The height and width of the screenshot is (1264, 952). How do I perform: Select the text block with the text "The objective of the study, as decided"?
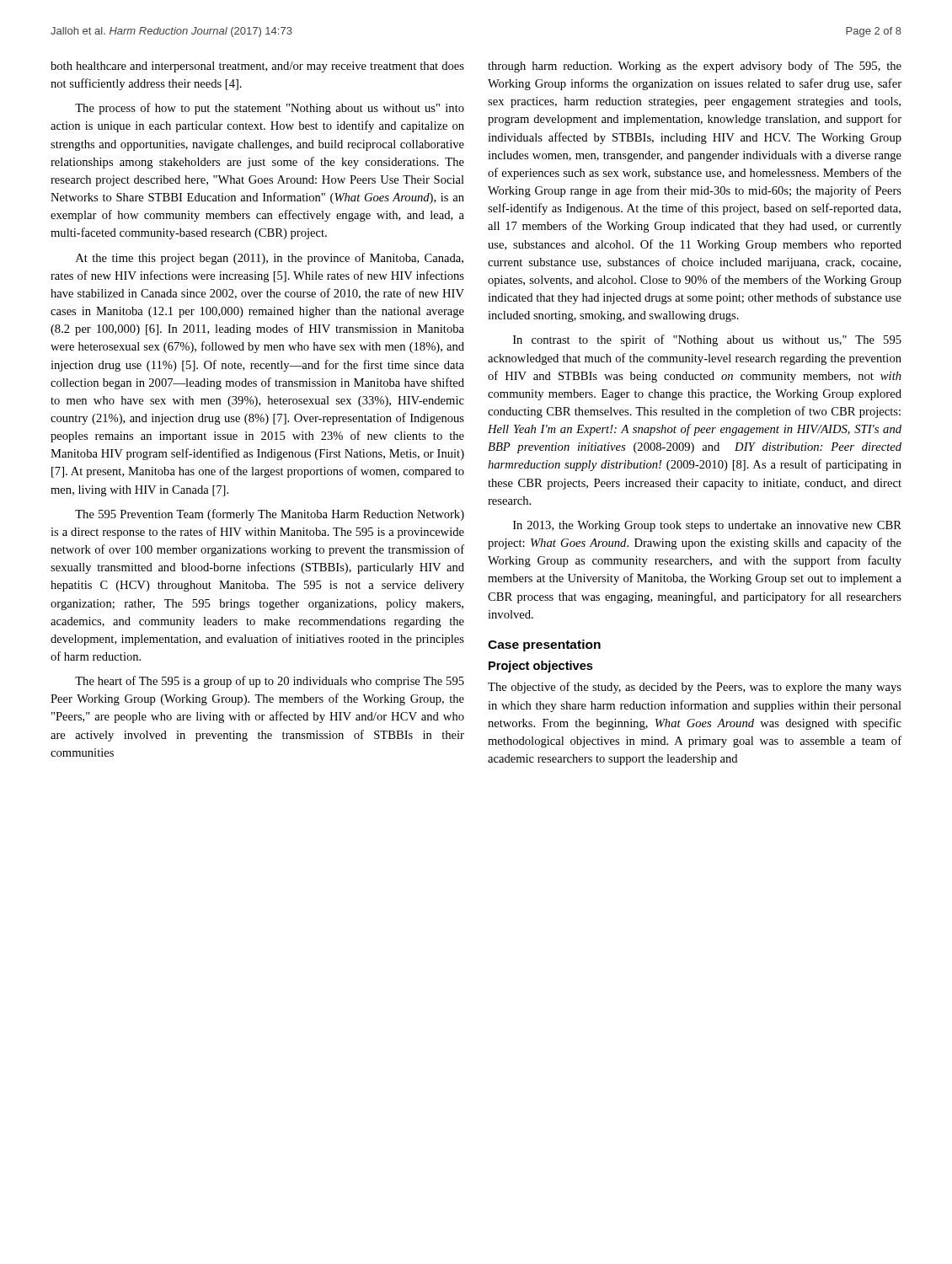tap(695, 723)
